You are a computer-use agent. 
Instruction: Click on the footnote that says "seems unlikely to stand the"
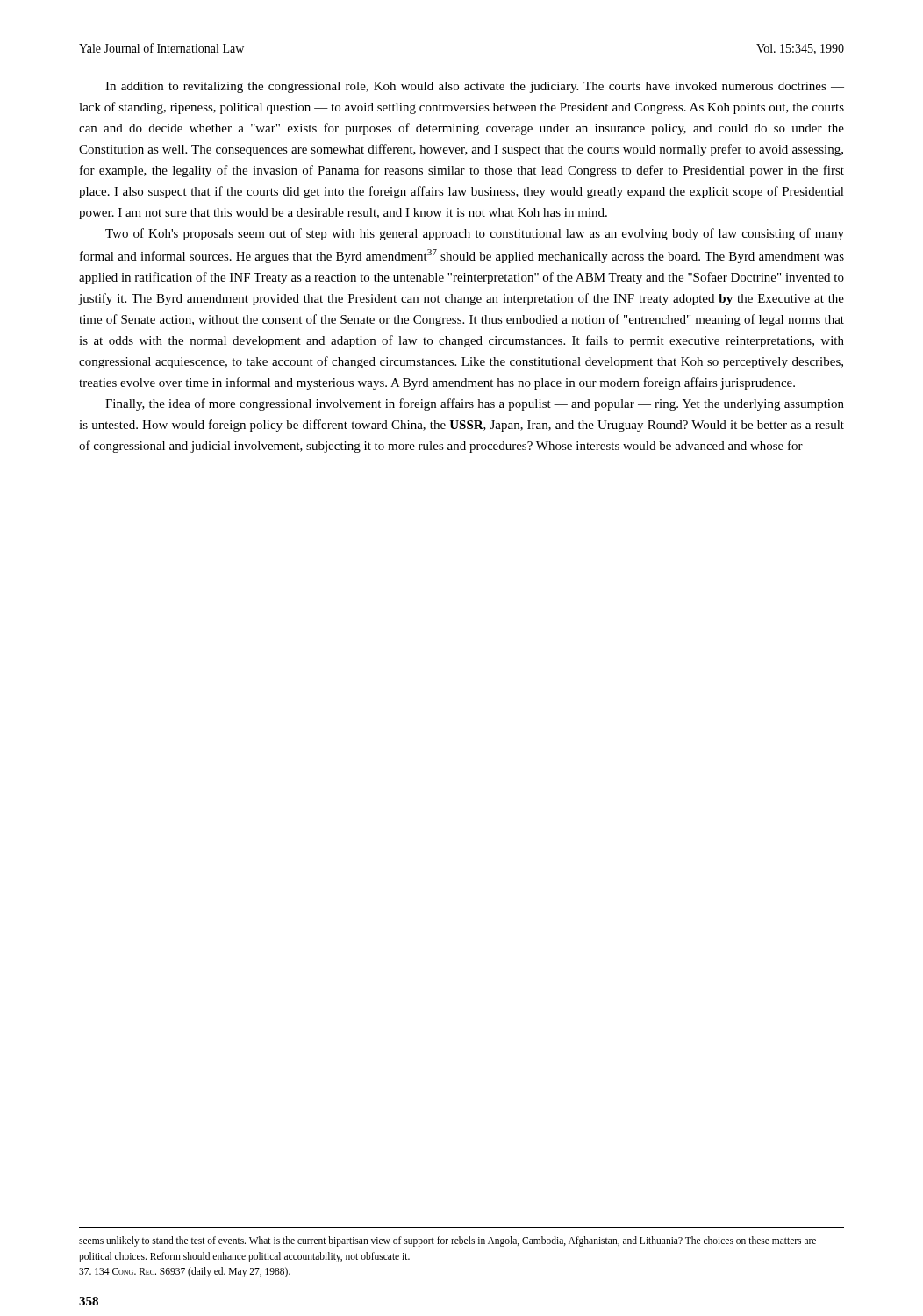point(447,1241)
